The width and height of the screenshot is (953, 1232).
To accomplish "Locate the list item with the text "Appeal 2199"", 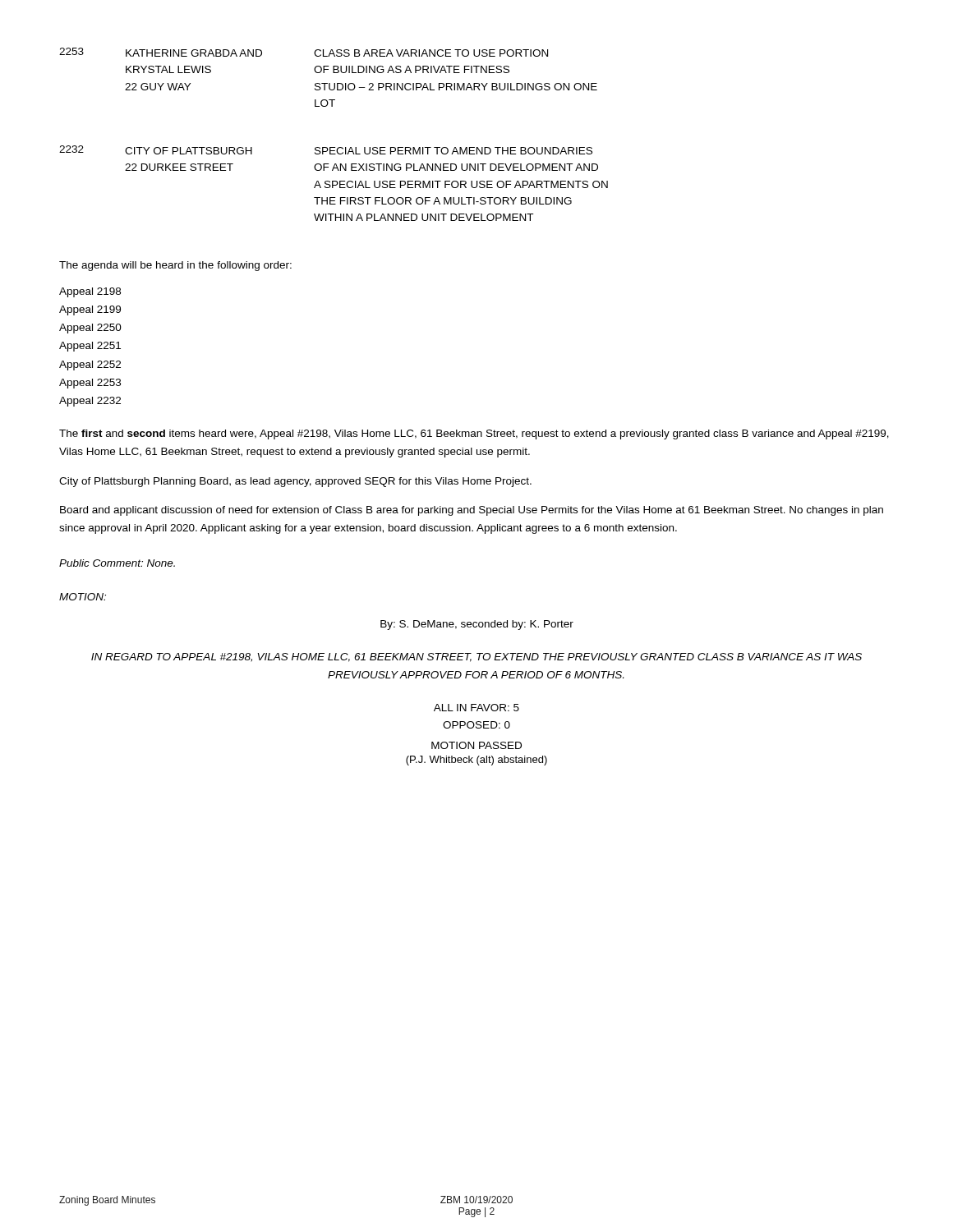I will (x=90, y=309).
